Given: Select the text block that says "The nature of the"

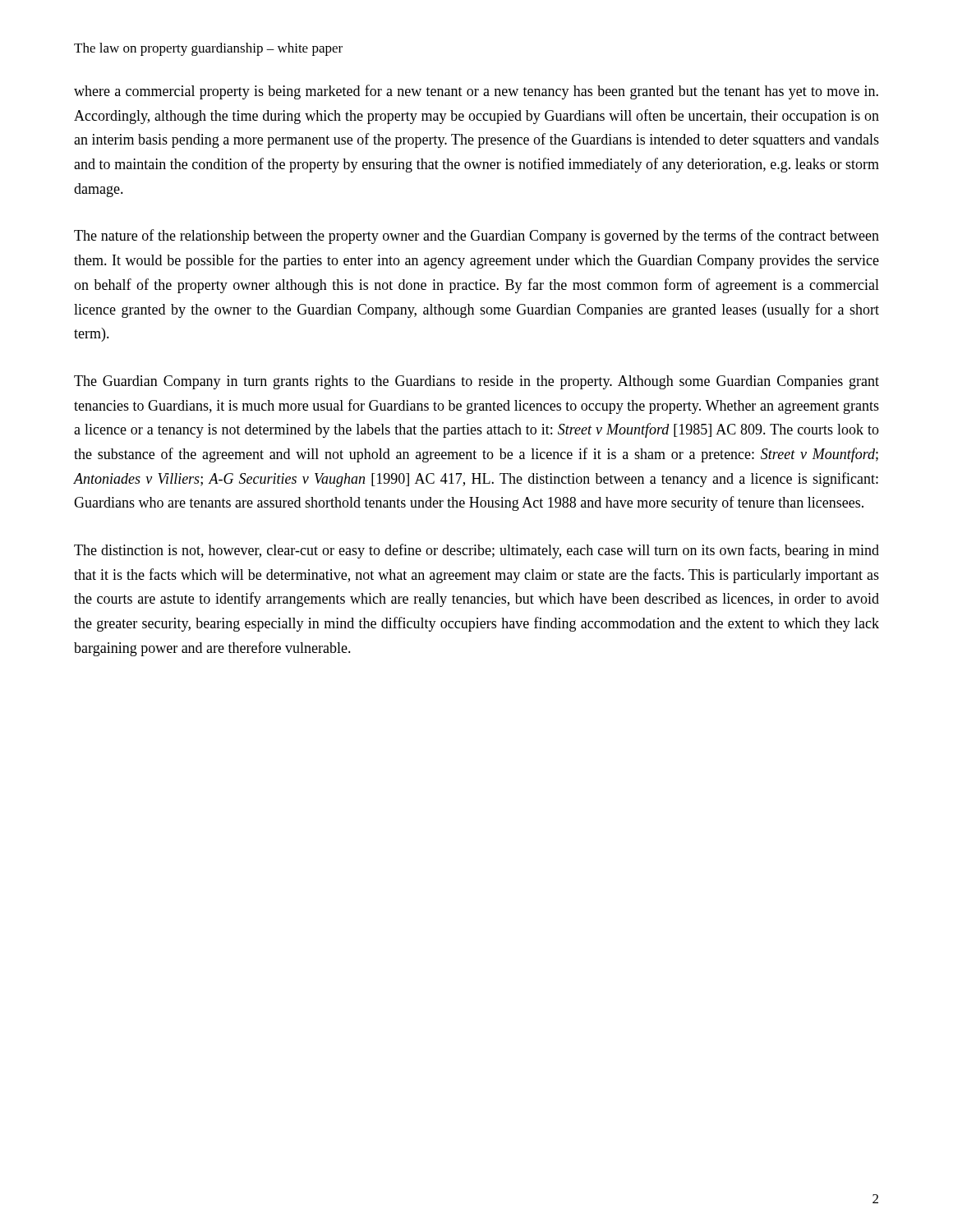Looking at the screenshot, I should coord(476,285).
